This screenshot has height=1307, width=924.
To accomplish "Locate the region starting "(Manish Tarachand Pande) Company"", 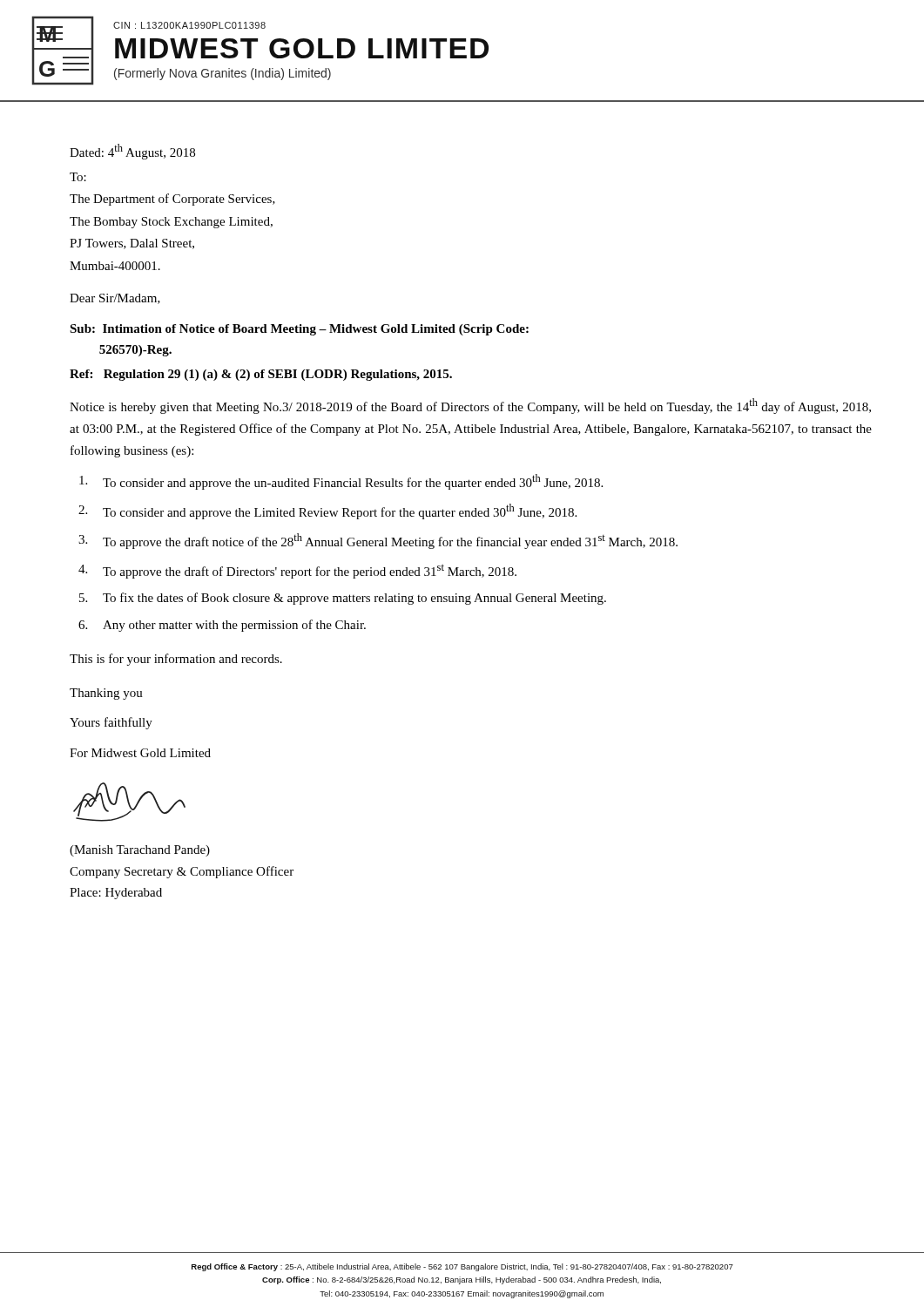I will [182, 871].
